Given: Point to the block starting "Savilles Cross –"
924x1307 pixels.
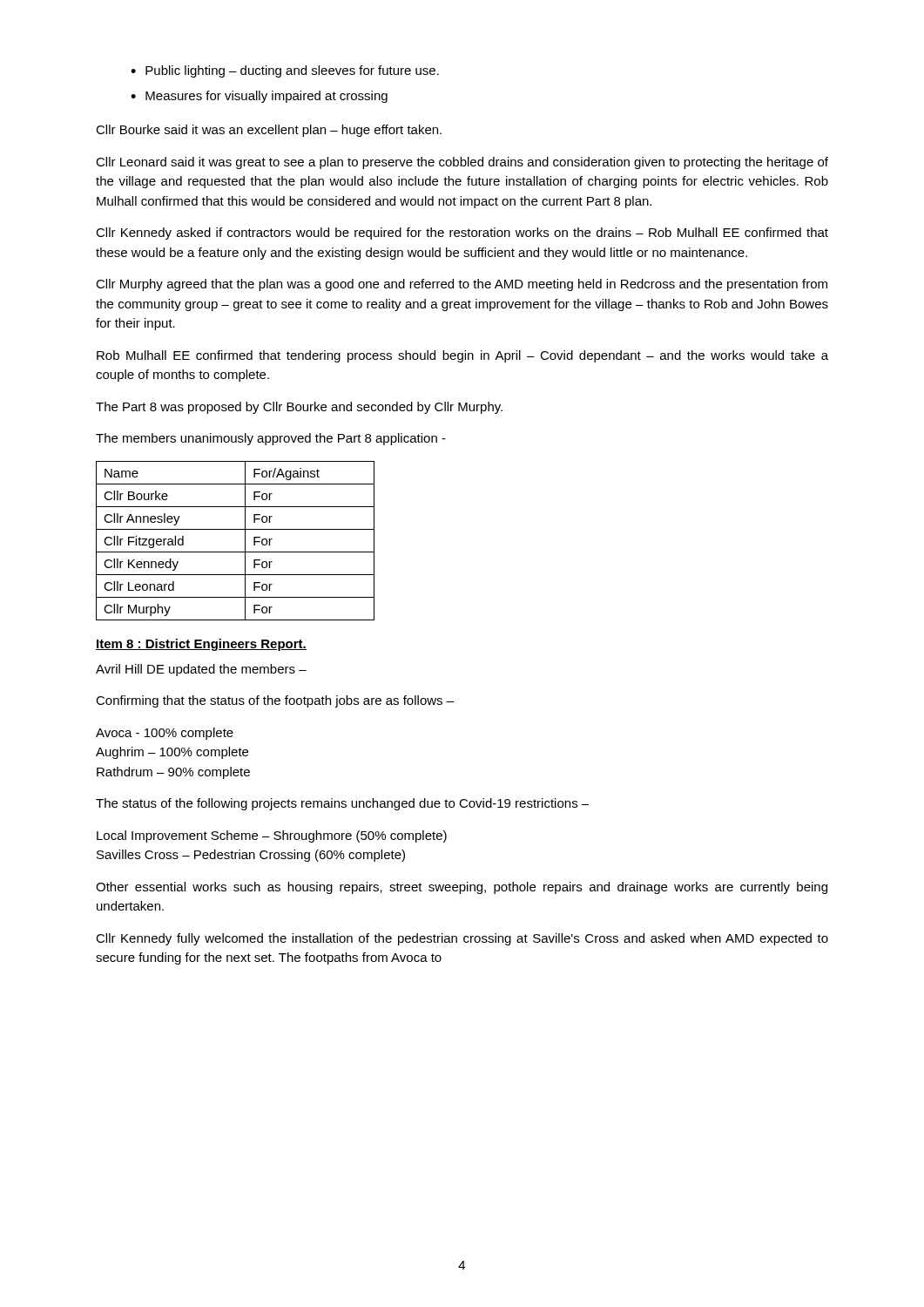Looking at the screenshot, I should click(251, 855).
